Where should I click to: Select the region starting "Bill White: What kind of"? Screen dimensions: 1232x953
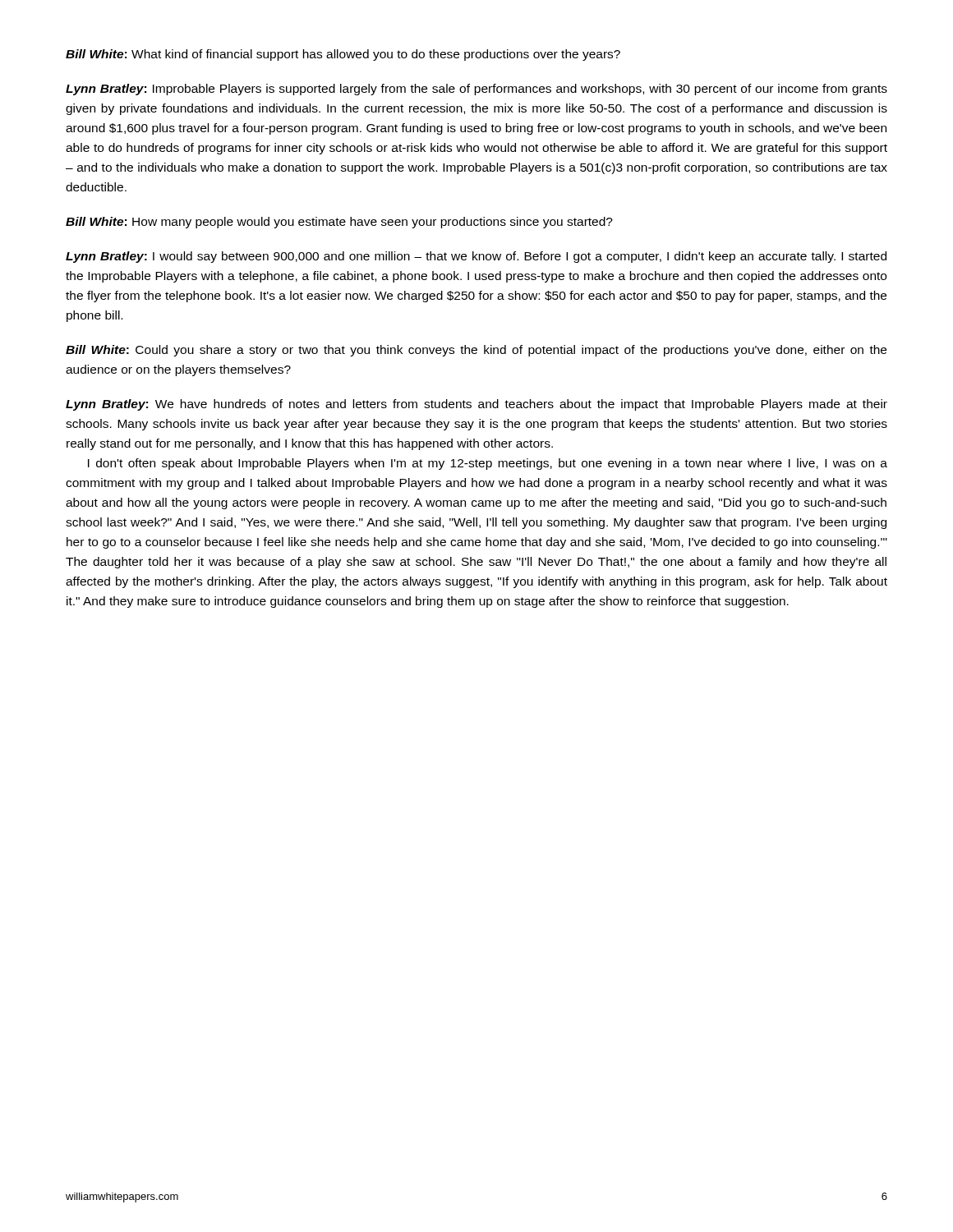476,54
